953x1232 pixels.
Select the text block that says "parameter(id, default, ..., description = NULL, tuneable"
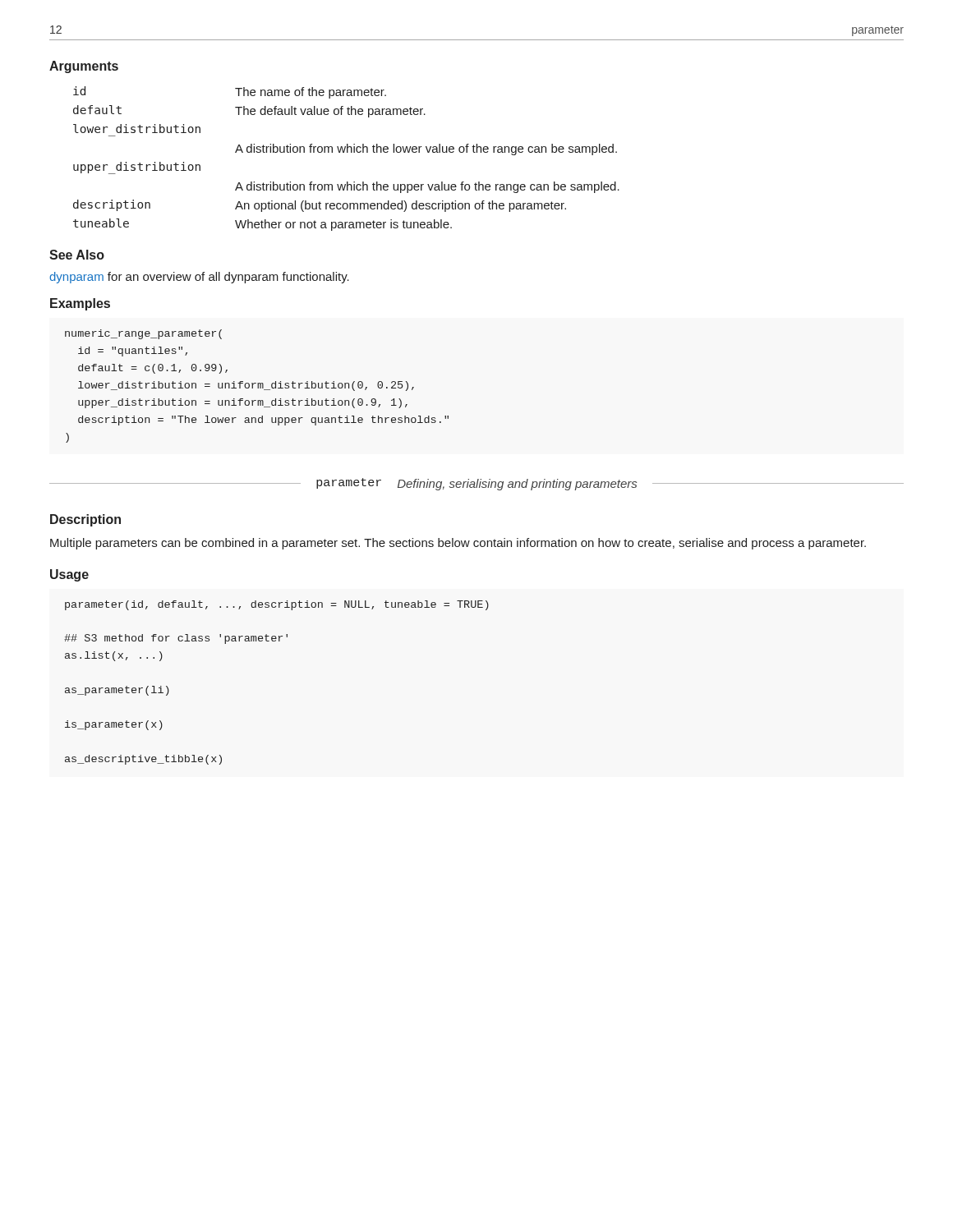[277, 605]
